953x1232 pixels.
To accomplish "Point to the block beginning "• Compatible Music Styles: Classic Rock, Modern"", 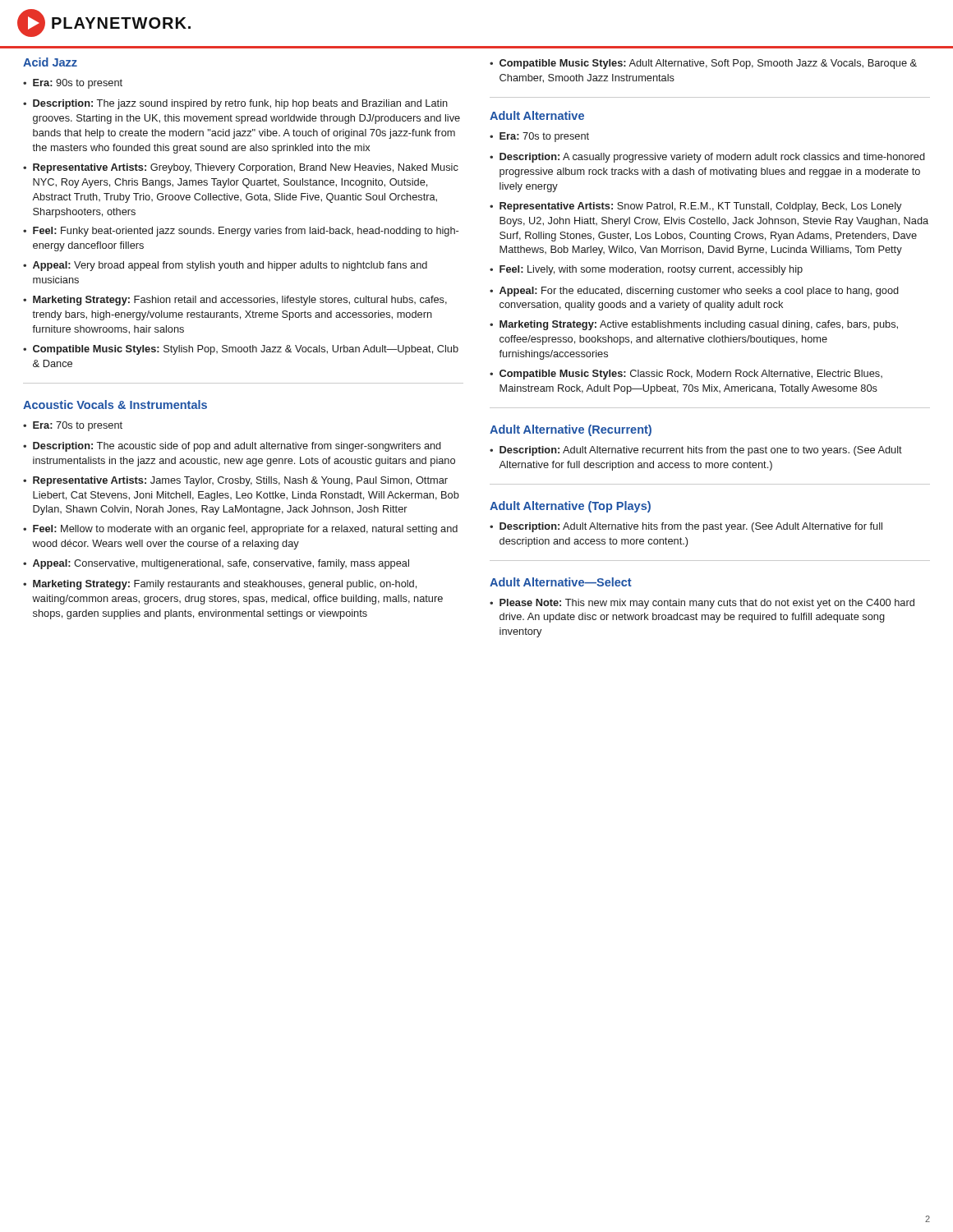I will 710,381.
